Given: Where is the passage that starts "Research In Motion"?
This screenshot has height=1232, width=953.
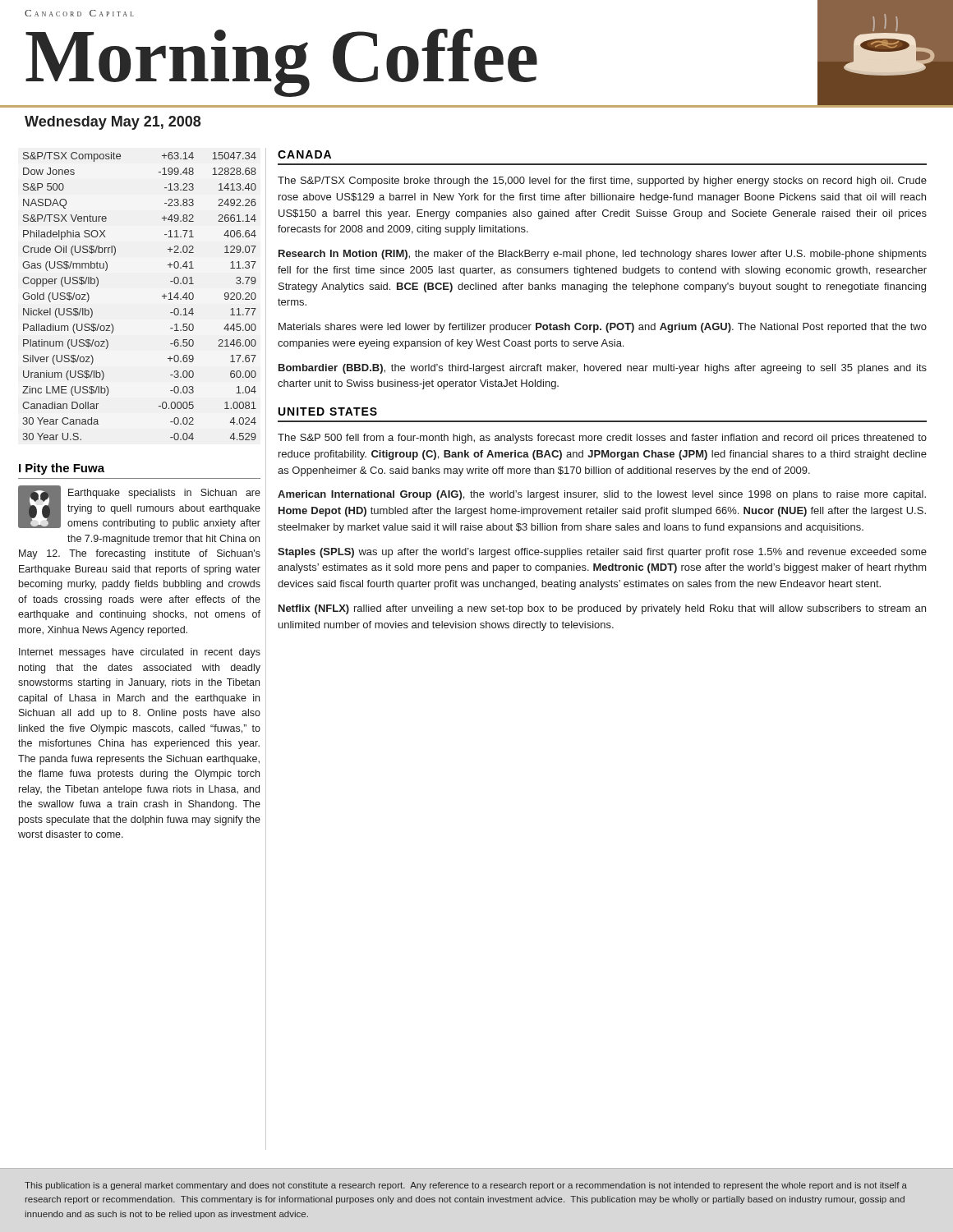Looking at the screenshot, I should [x=602, y=278].
